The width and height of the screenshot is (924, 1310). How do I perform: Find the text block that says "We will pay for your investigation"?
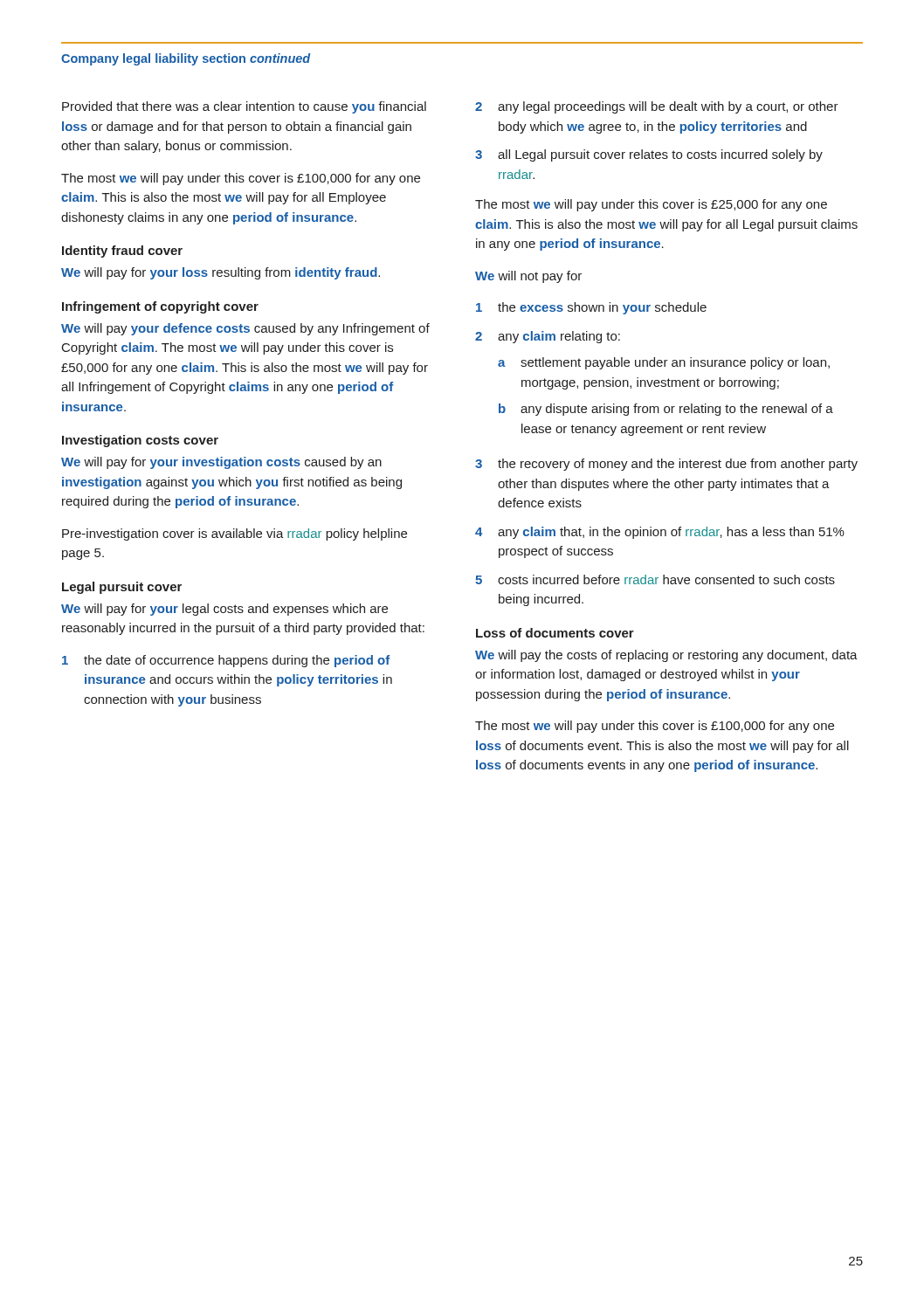tap(249, 482)
